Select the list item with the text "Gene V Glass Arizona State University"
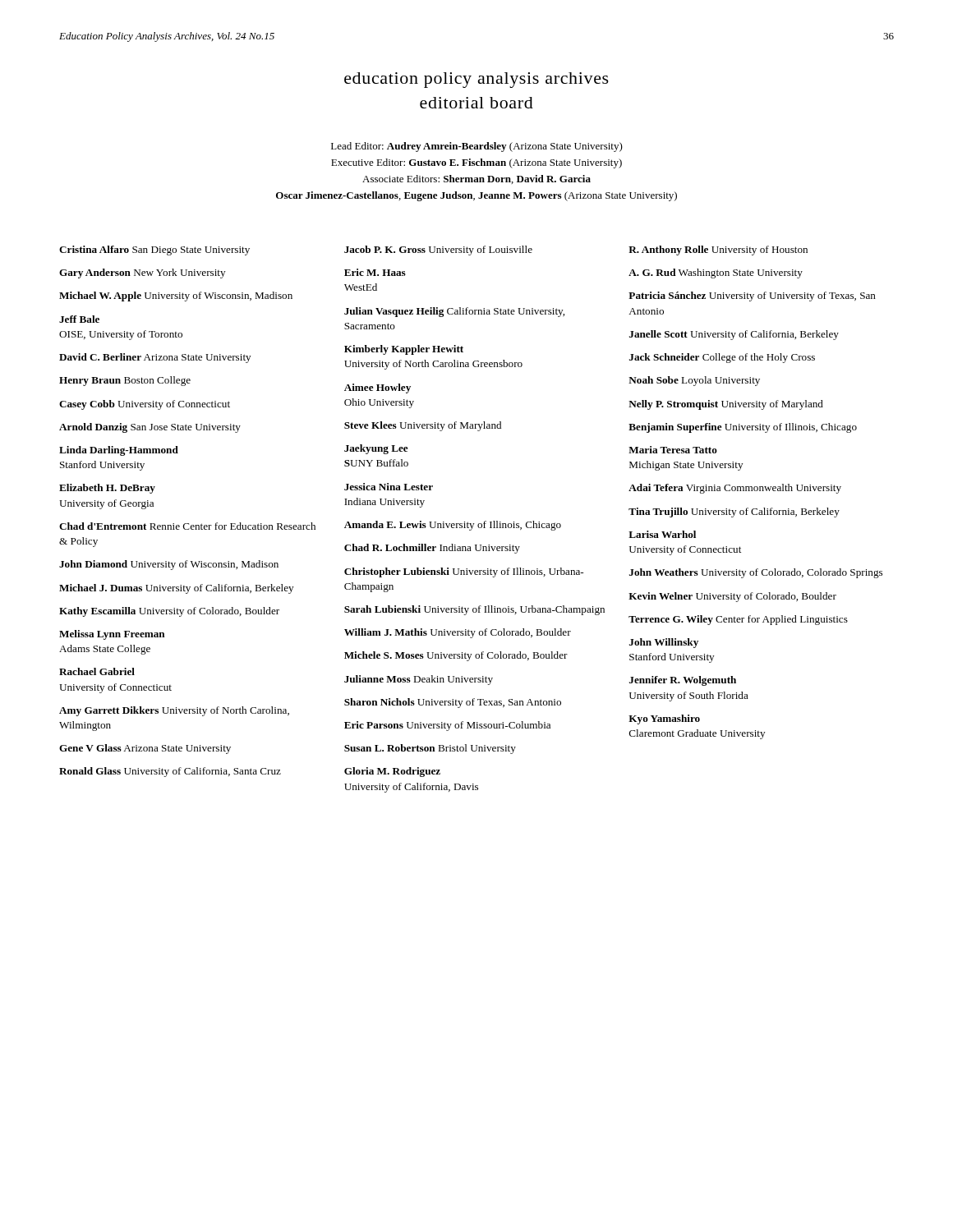 point(145,748)
